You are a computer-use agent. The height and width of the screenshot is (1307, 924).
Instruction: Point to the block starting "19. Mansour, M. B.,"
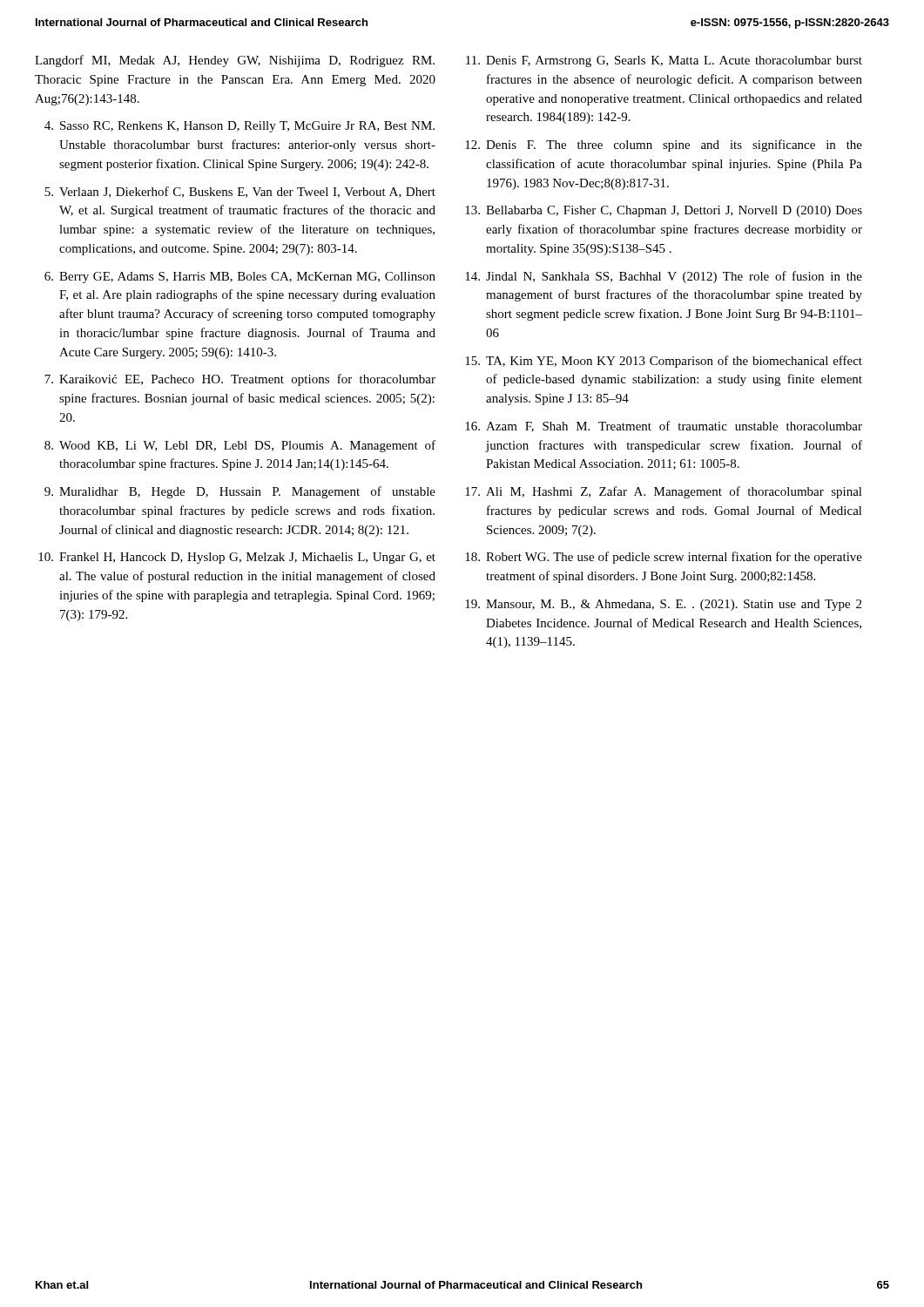[x=662, y=623]
